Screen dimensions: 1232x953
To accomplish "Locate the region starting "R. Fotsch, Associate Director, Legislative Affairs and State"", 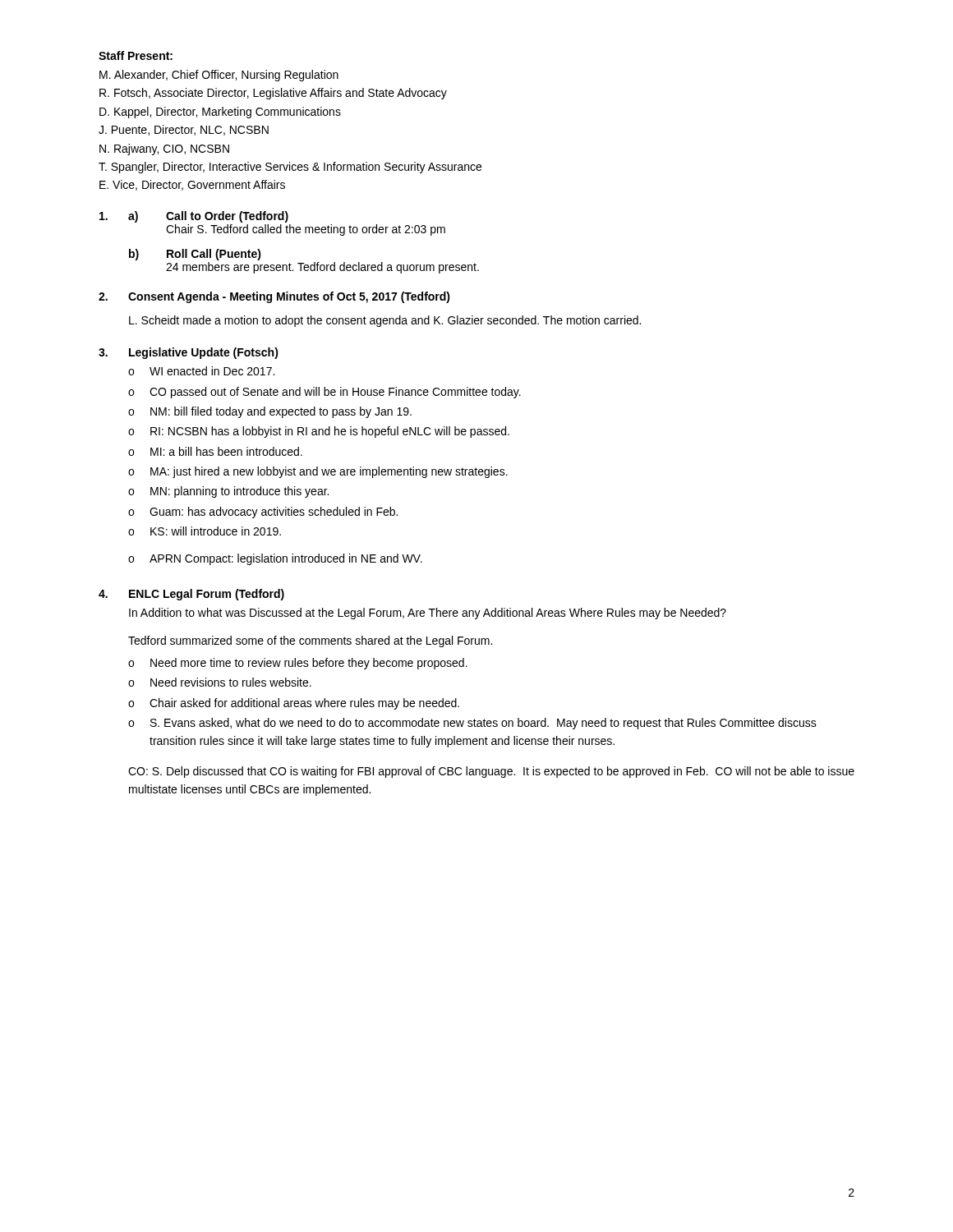I will [273, 93].
